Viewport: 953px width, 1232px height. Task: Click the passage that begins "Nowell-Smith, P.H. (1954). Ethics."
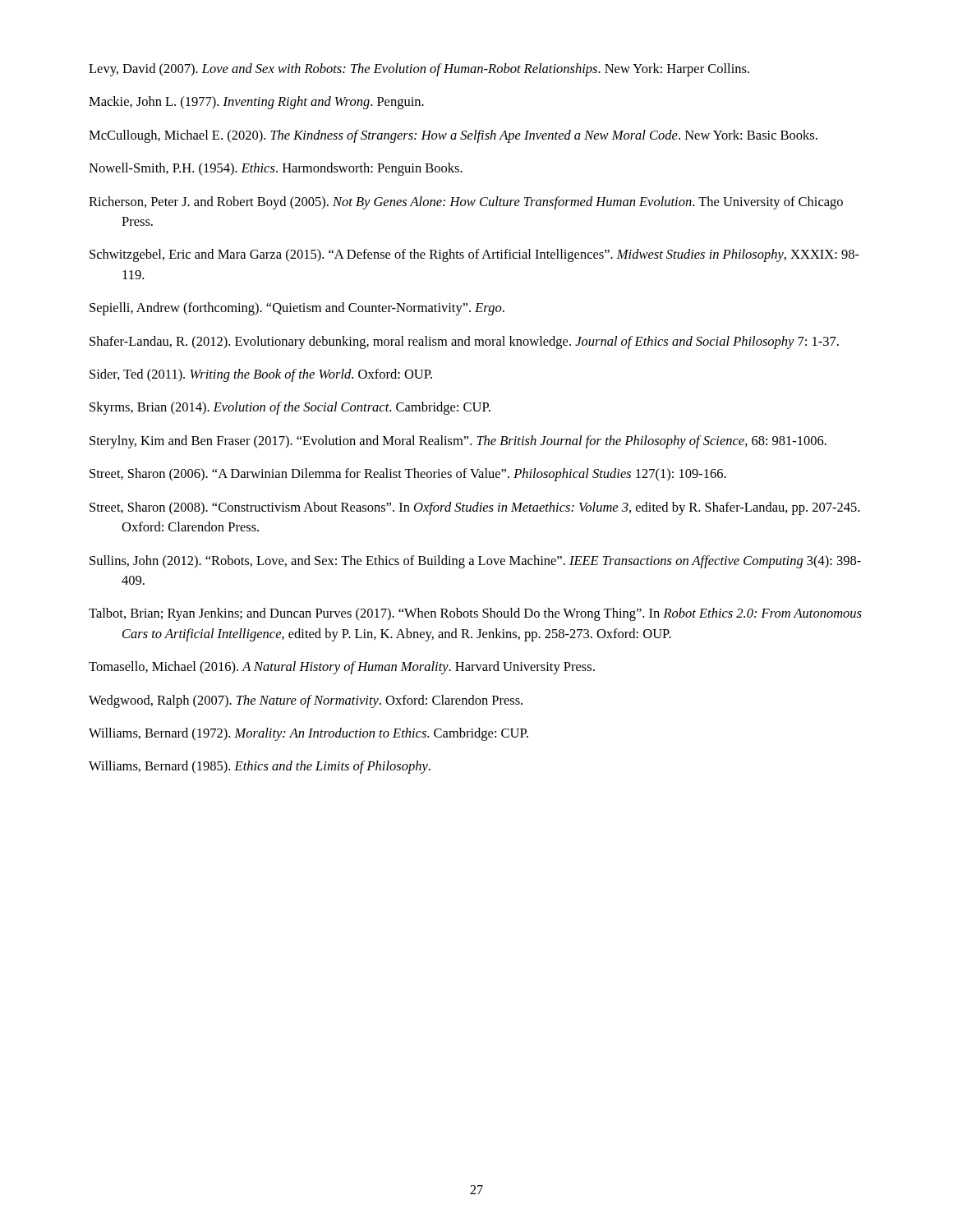pyautogui.click(x=276, y=168)
